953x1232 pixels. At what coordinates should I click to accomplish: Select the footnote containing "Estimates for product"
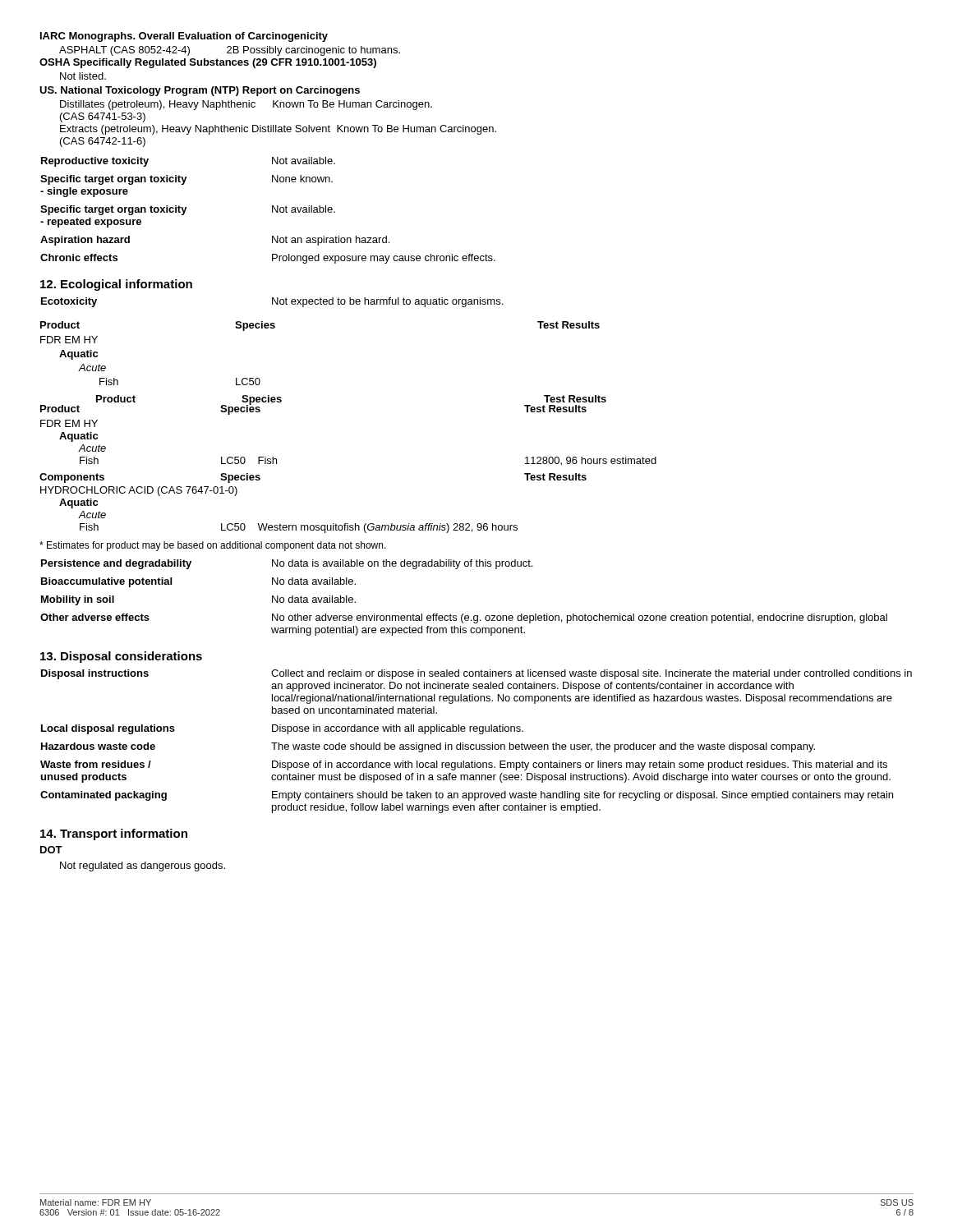[213, 545]
